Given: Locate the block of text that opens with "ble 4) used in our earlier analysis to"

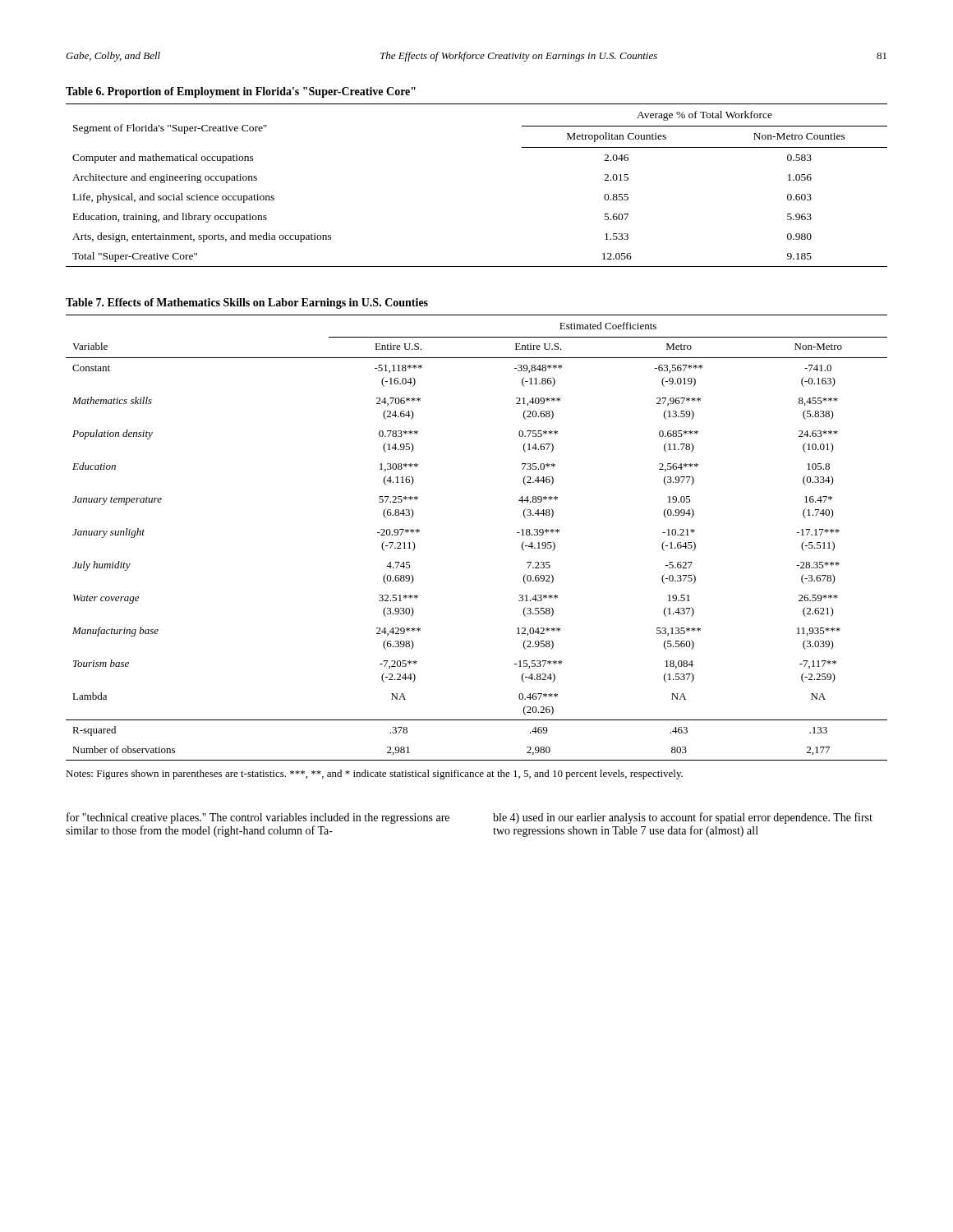Looking at the screenshot, I should pos(683,824).
